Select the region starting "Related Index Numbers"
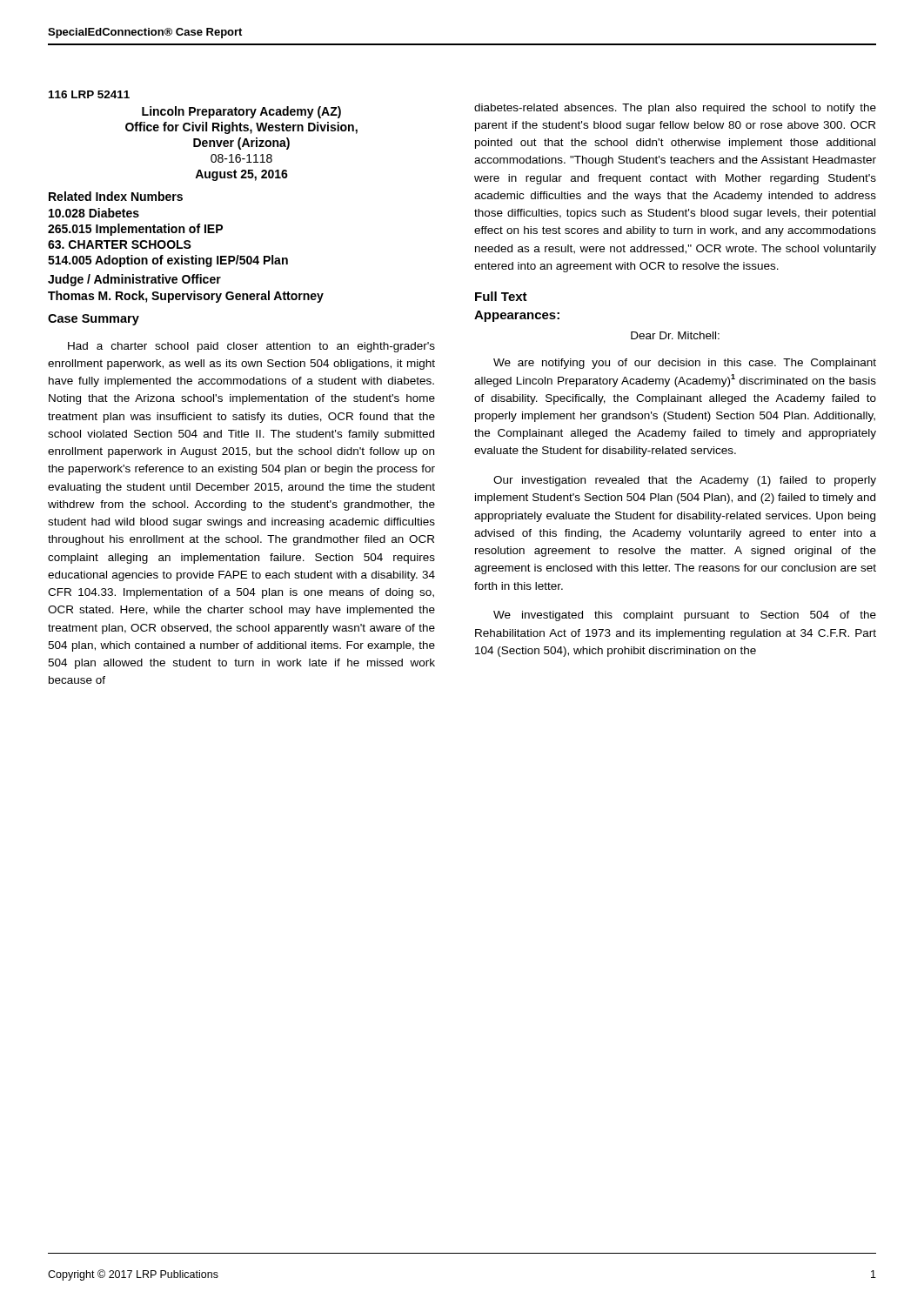The width and height of the screenshot is (924, 1305). 116,196
